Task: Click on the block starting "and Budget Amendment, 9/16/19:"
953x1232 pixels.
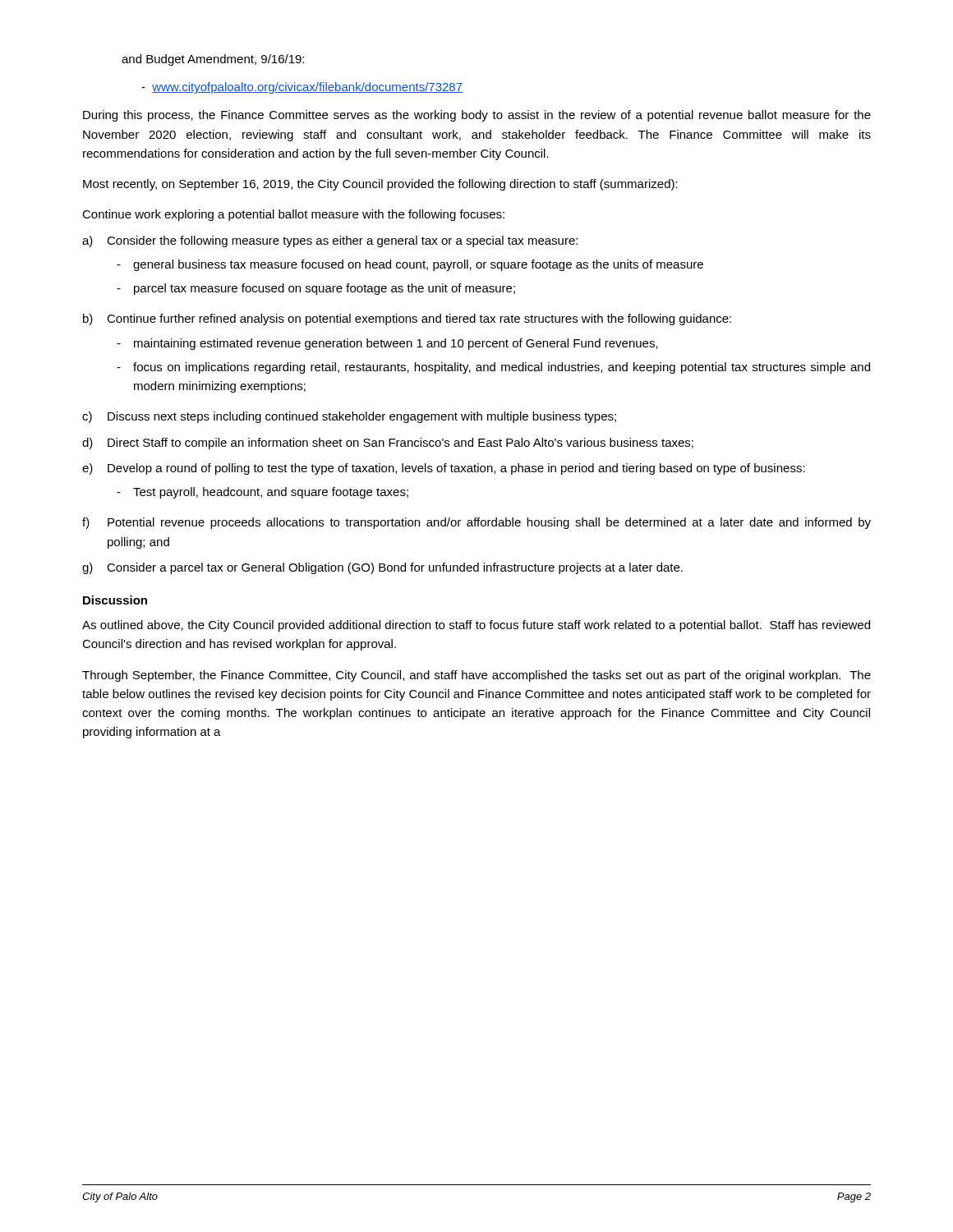Action: [213, 59]
